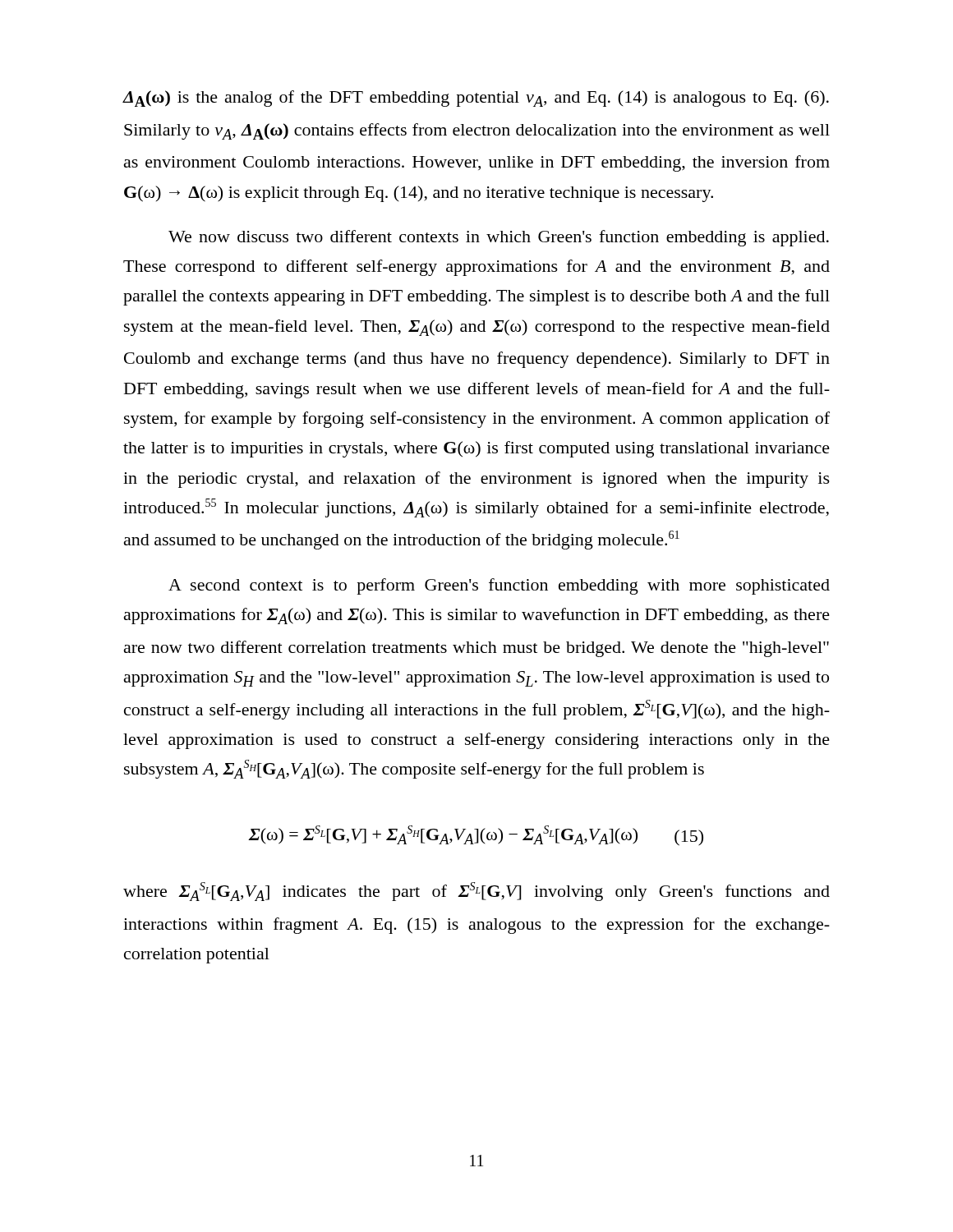Click the passage that begins "where ΣASL[GA,VA] indicates the part of ΣSL[G,V] involving"
The image size is (953, 1232).
click(476, 922)
